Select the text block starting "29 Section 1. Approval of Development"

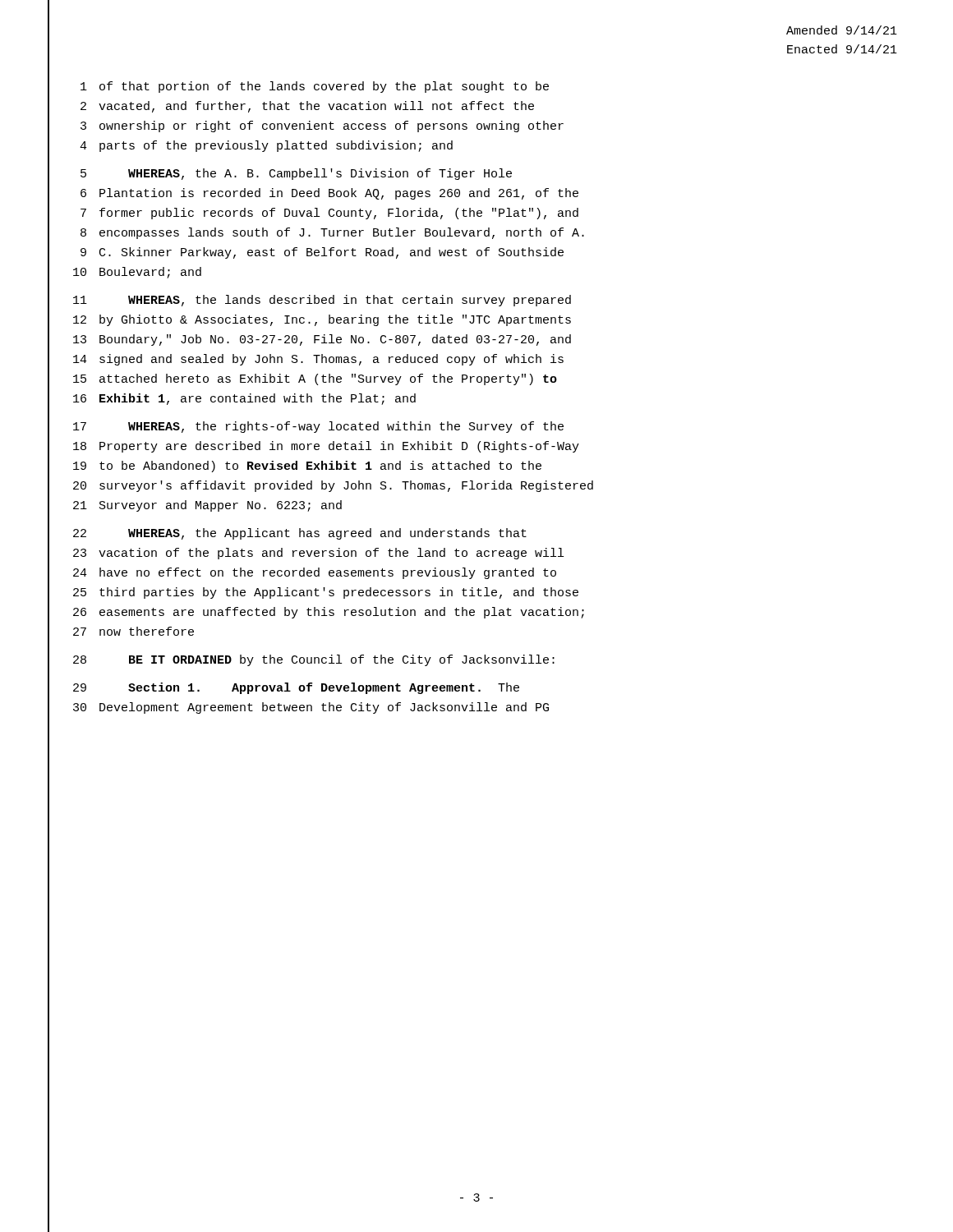tap(476, 699)
